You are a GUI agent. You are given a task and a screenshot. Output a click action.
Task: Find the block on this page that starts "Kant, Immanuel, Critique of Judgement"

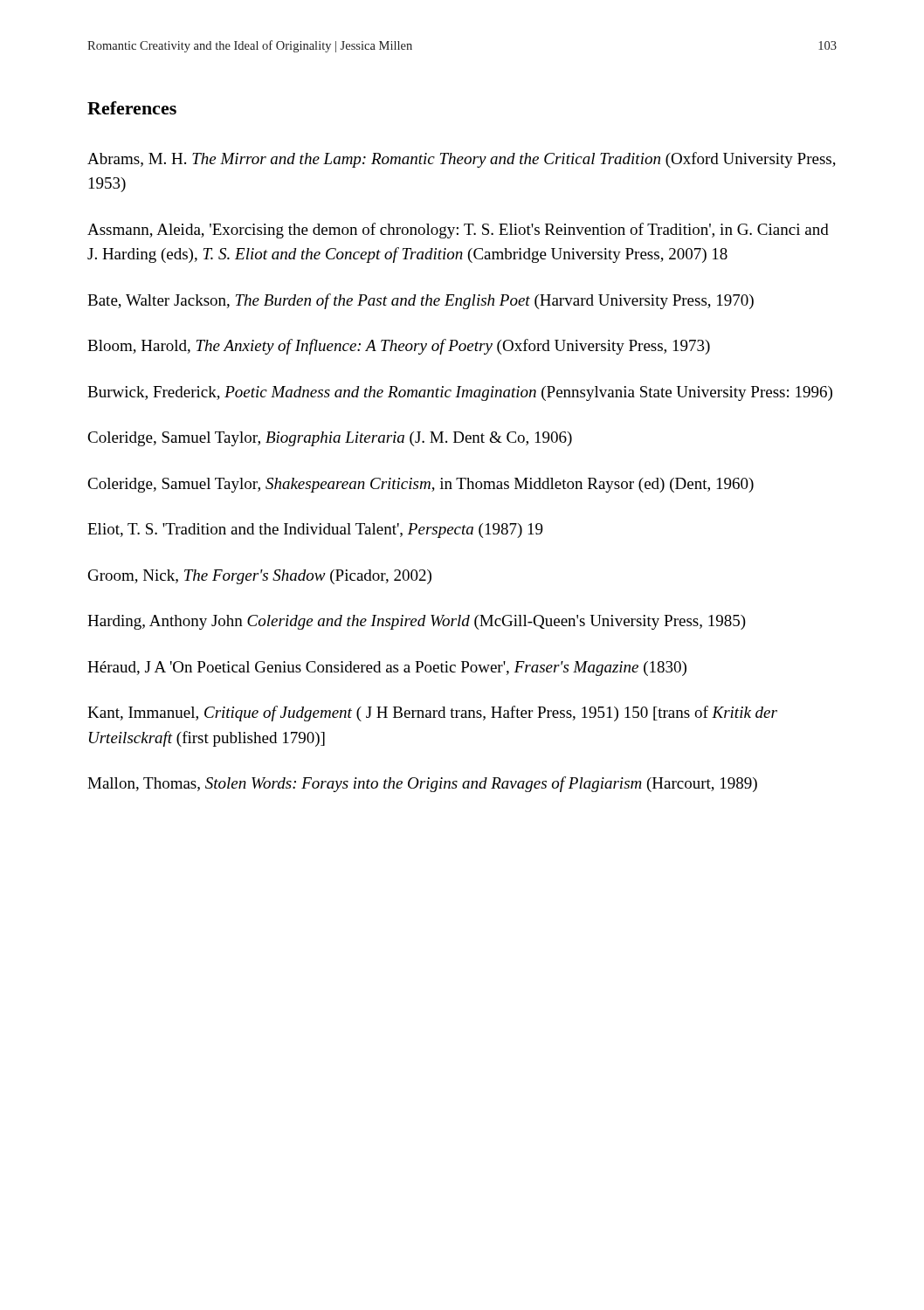[432, 725]
